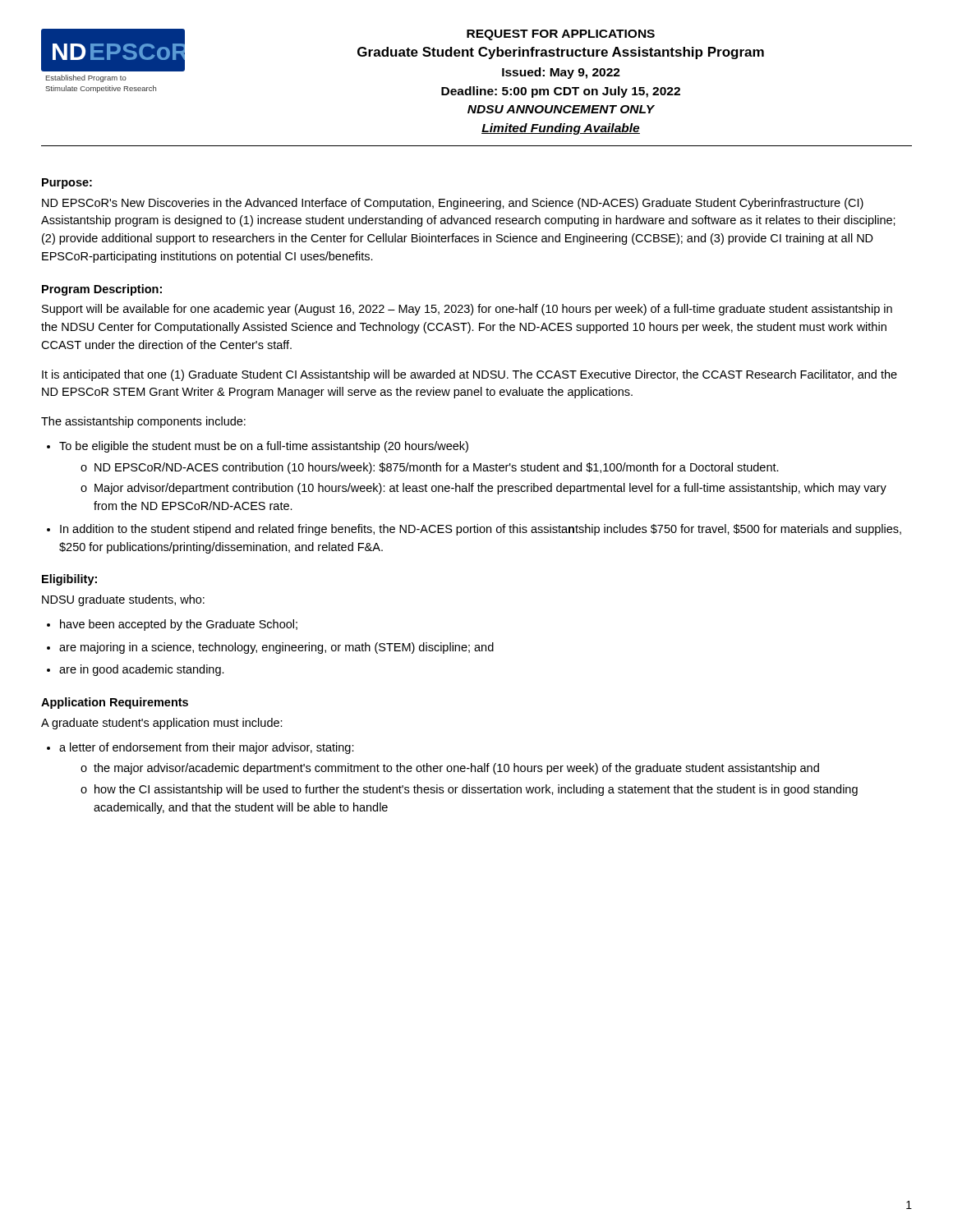Find the block on this page that starts "Major advisor/department contribution (10 hours/week): at"
953x1232 pixels.
pyautogui.click(x=490, y=497)
